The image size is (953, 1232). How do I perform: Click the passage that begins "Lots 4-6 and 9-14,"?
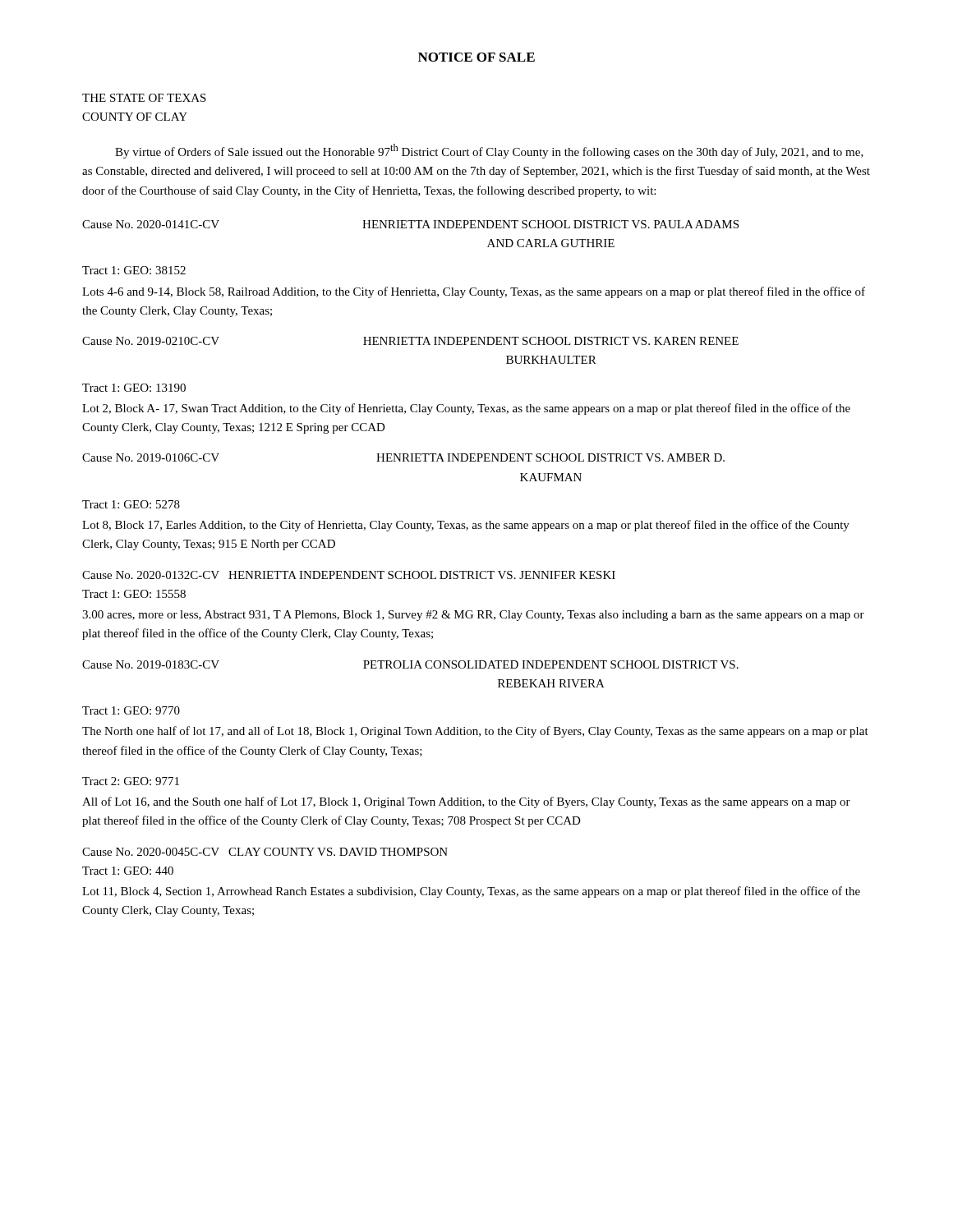[x=474, y=301]
